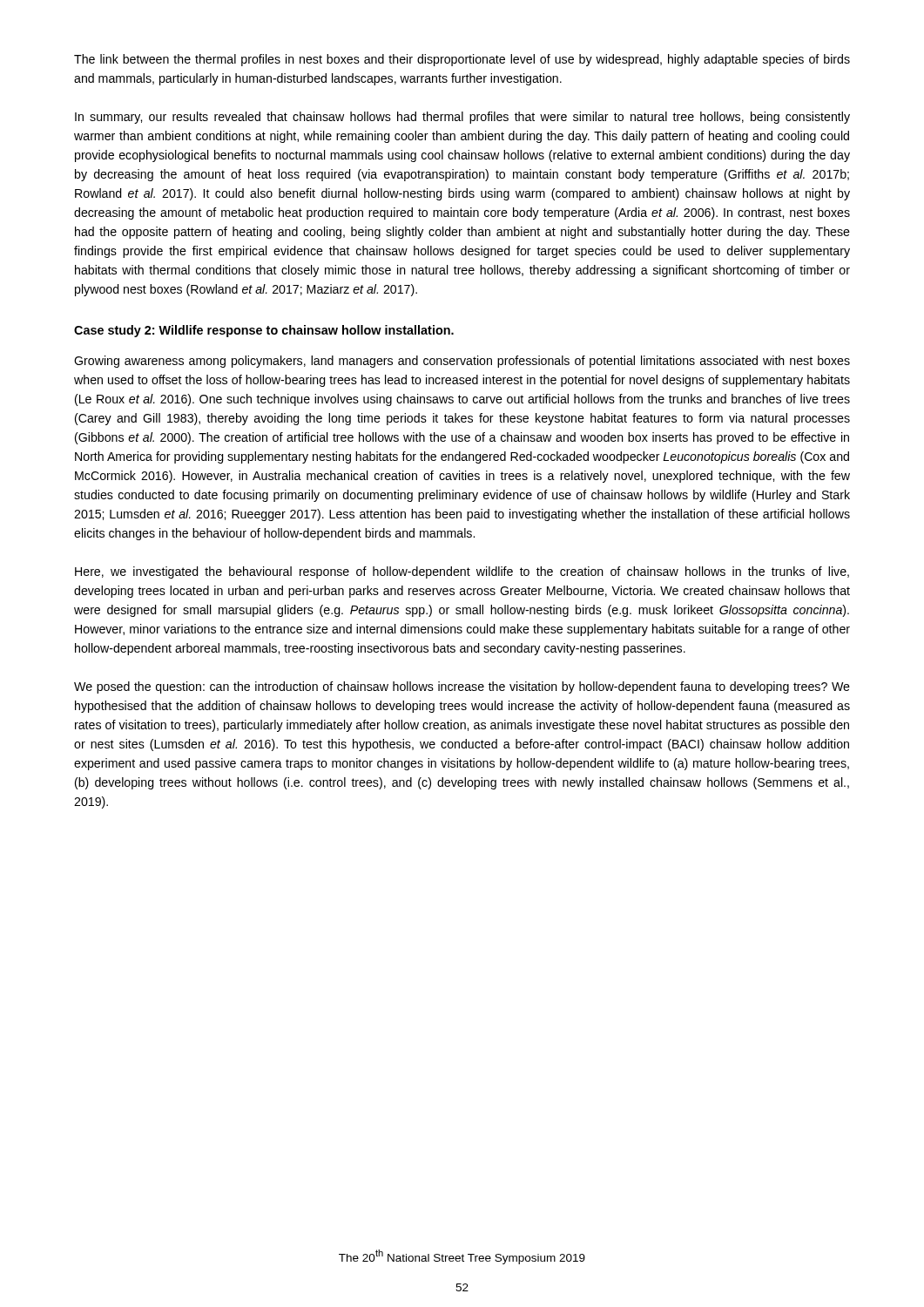Locate the block of text that opens with "Here, we investigated the"
Screen dimensions: 1307x924
(462, 610)
